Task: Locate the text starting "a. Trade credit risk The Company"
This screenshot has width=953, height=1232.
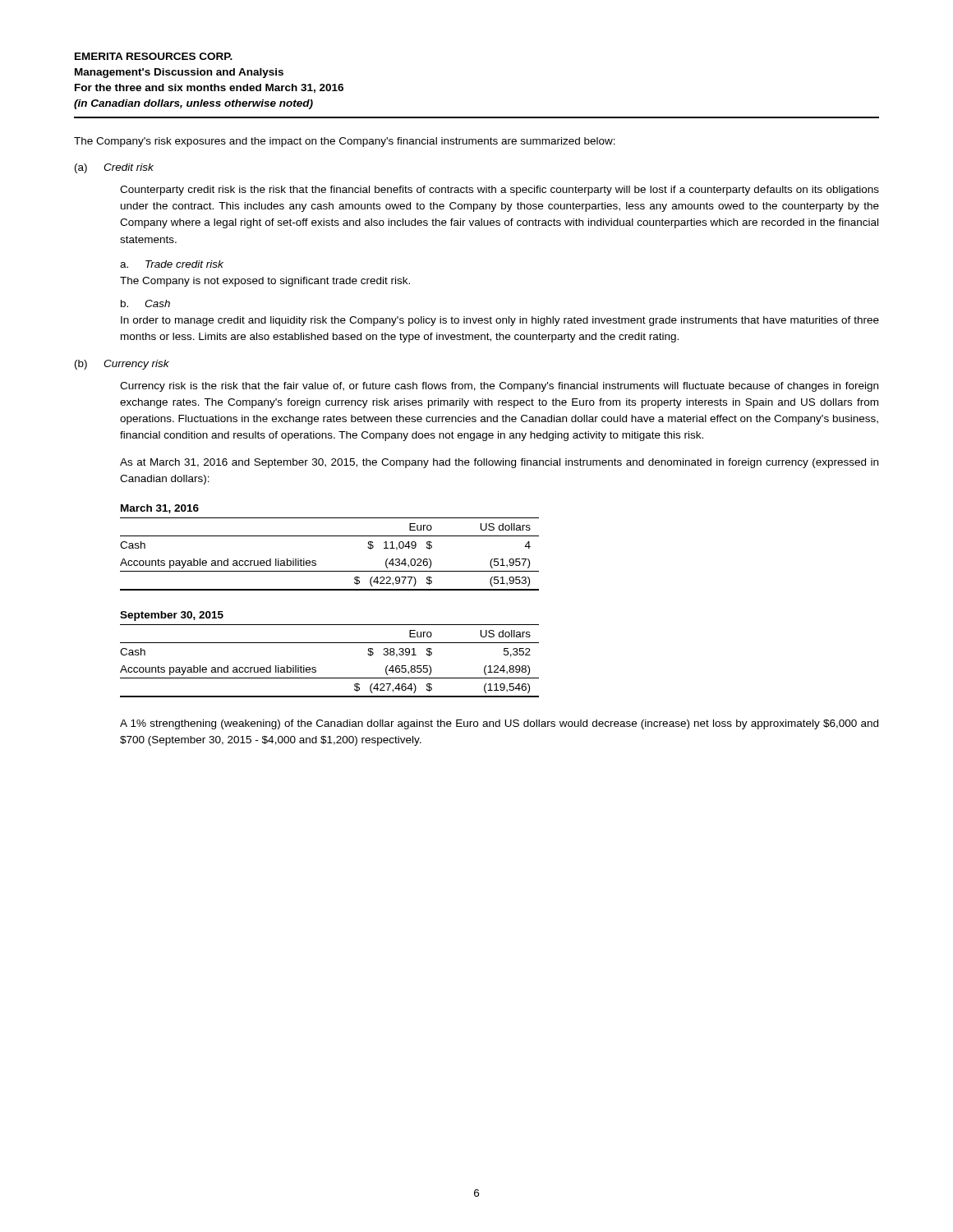Action: [172, 264]
